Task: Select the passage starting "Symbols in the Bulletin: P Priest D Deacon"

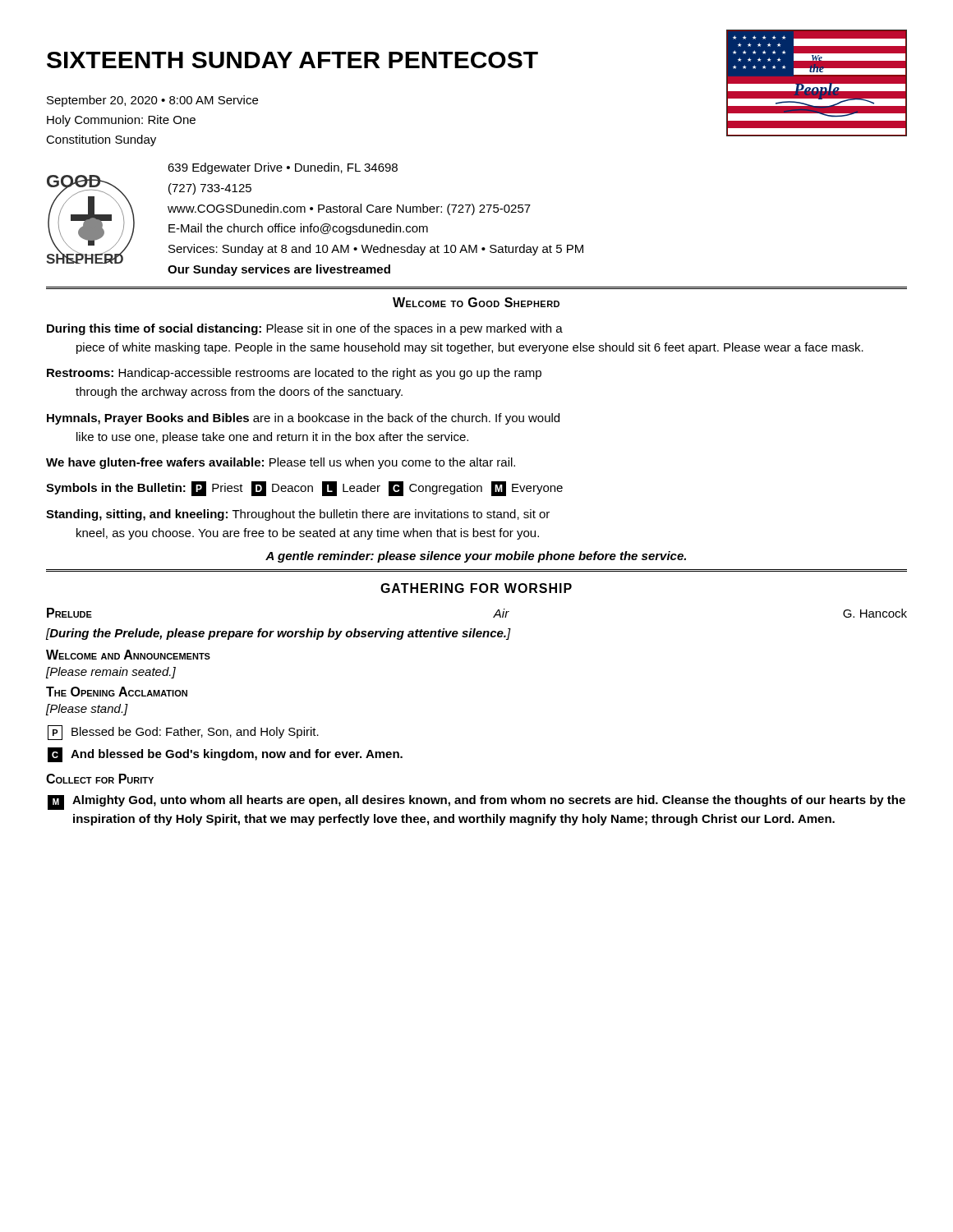Action: coord(305,489)
